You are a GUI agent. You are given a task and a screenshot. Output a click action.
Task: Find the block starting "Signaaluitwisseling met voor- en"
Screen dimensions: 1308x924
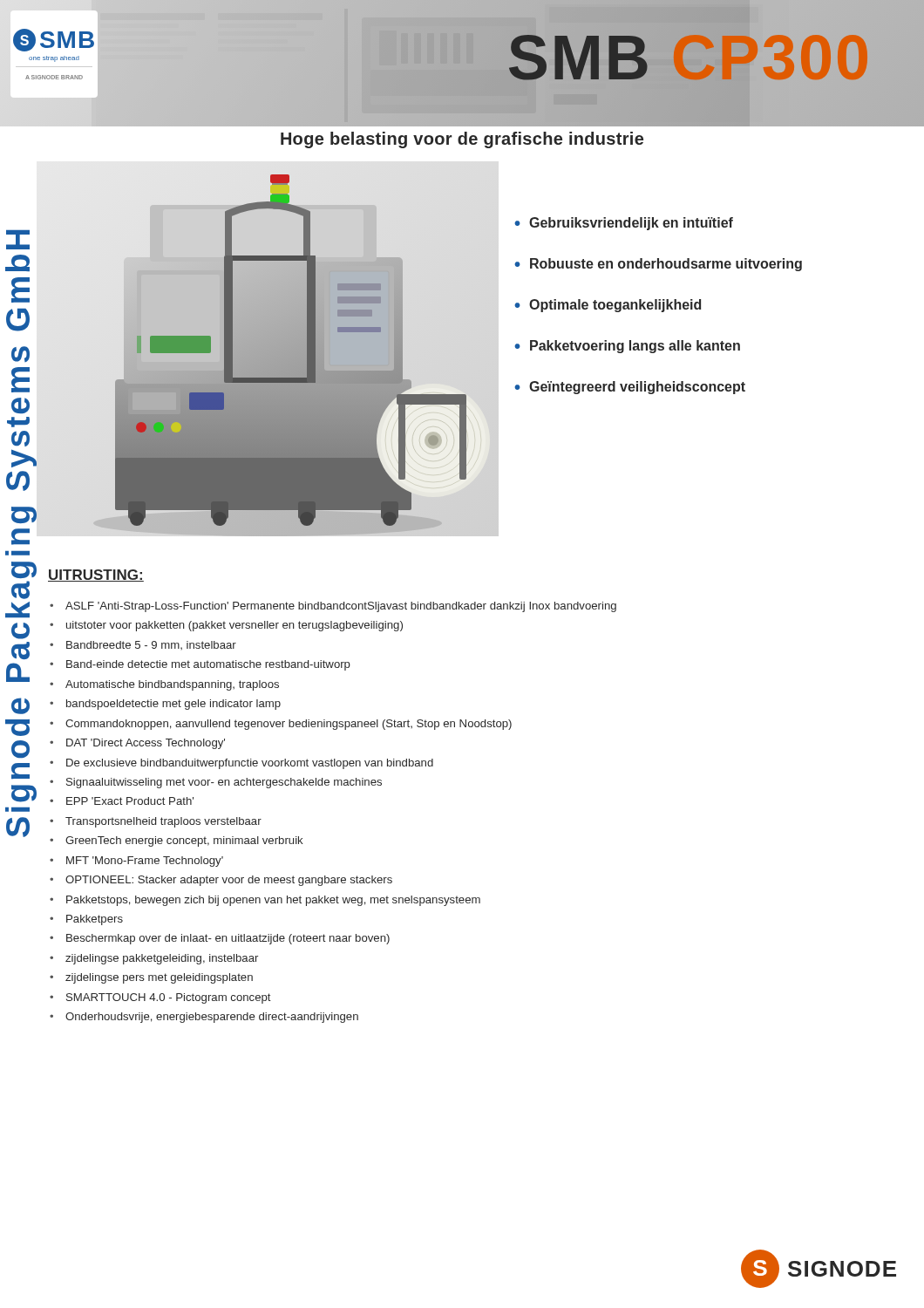224,782
